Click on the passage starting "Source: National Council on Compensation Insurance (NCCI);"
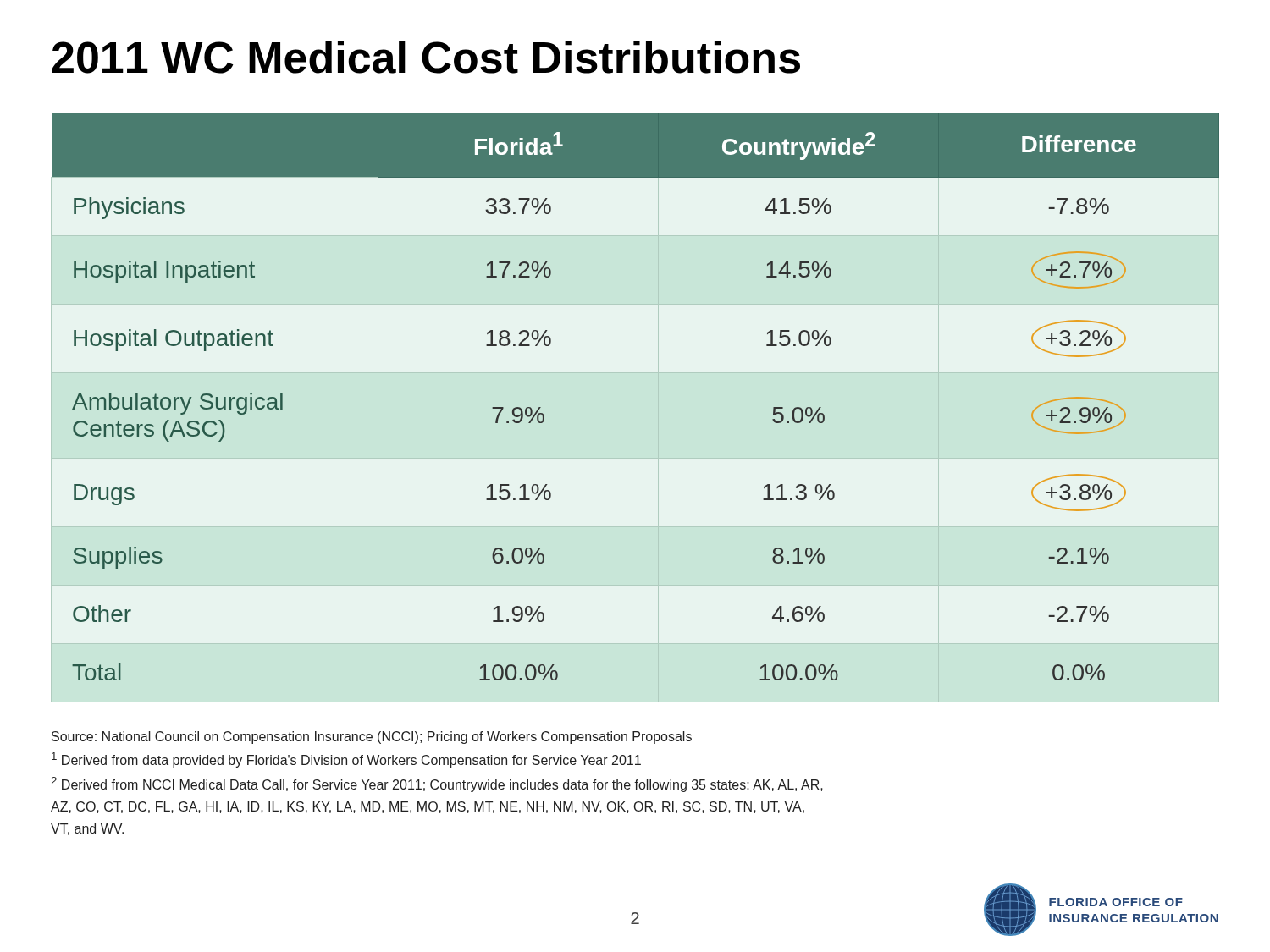The width and height of the screenshot is (1270, 952). click(x=437, y=782)
